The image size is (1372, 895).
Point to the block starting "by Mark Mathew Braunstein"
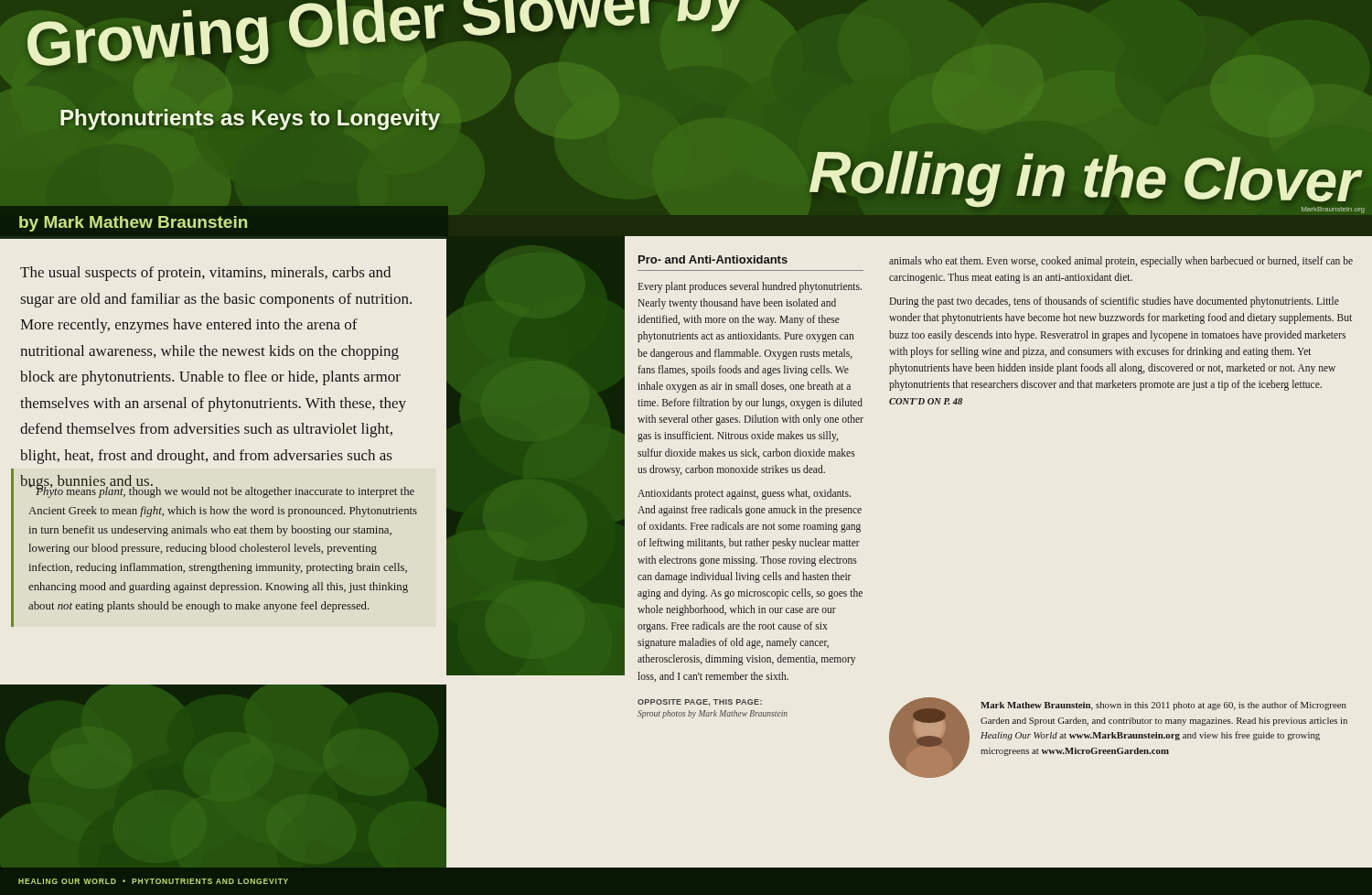(x=133, y=222)
